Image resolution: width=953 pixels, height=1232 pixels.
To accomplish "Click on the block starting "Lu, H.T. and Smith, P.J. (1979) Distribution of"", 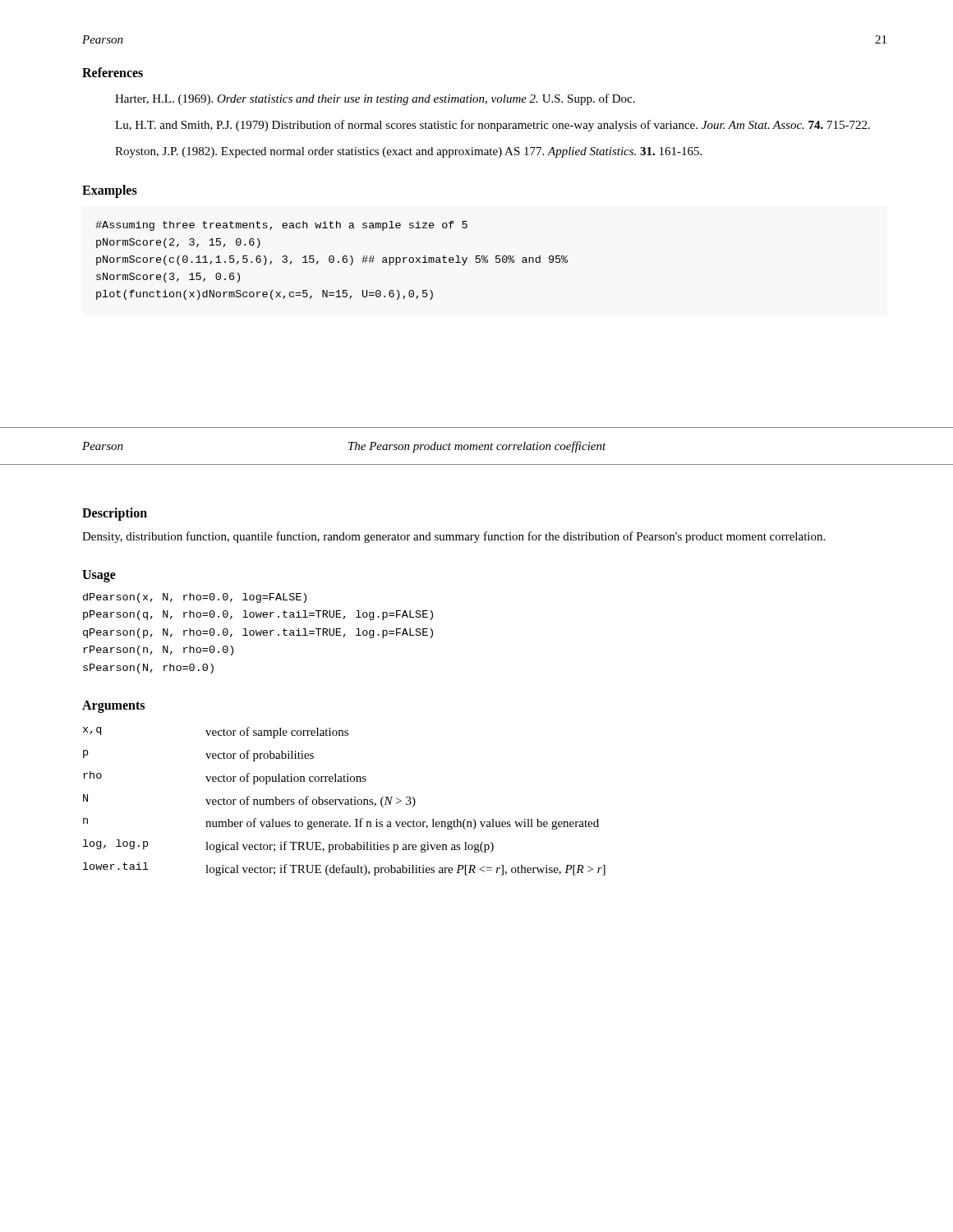I will pyautogui.click(x=493, y=125).
